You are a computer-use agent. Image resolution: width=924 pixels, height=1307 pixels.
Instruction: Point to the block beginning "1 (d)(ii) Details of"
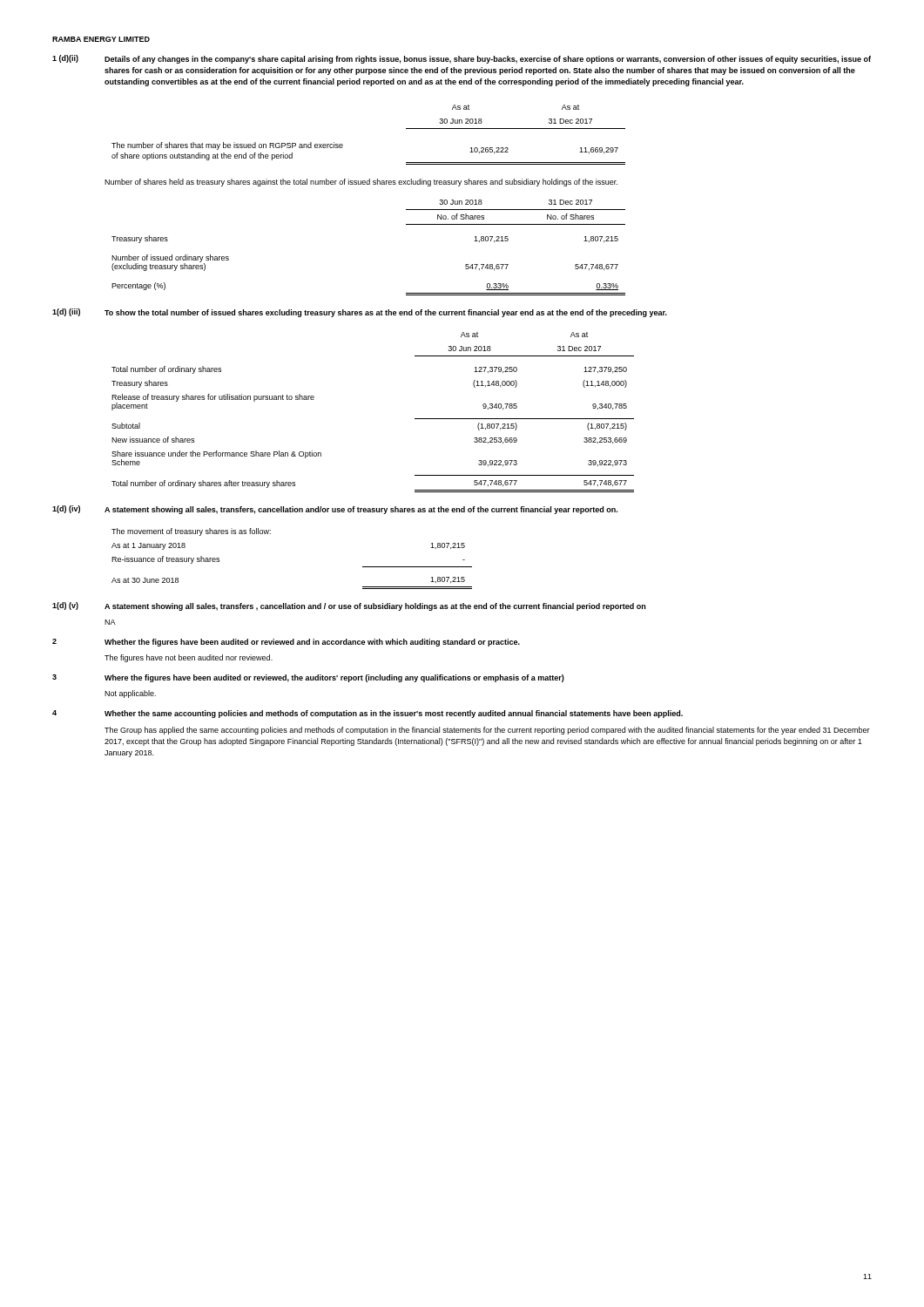[x=462, y=71]
